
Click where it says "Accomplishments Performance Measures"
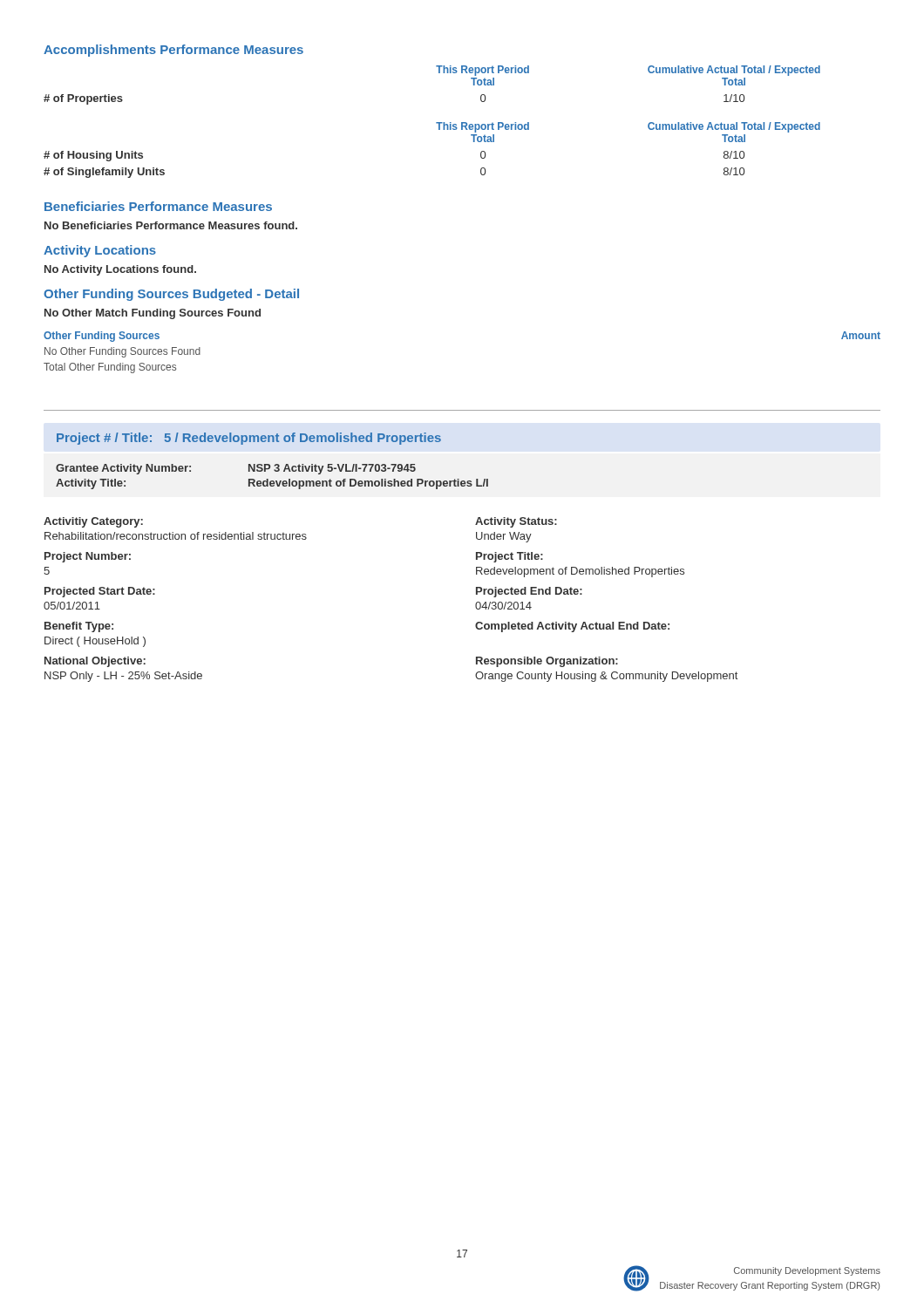174,49
